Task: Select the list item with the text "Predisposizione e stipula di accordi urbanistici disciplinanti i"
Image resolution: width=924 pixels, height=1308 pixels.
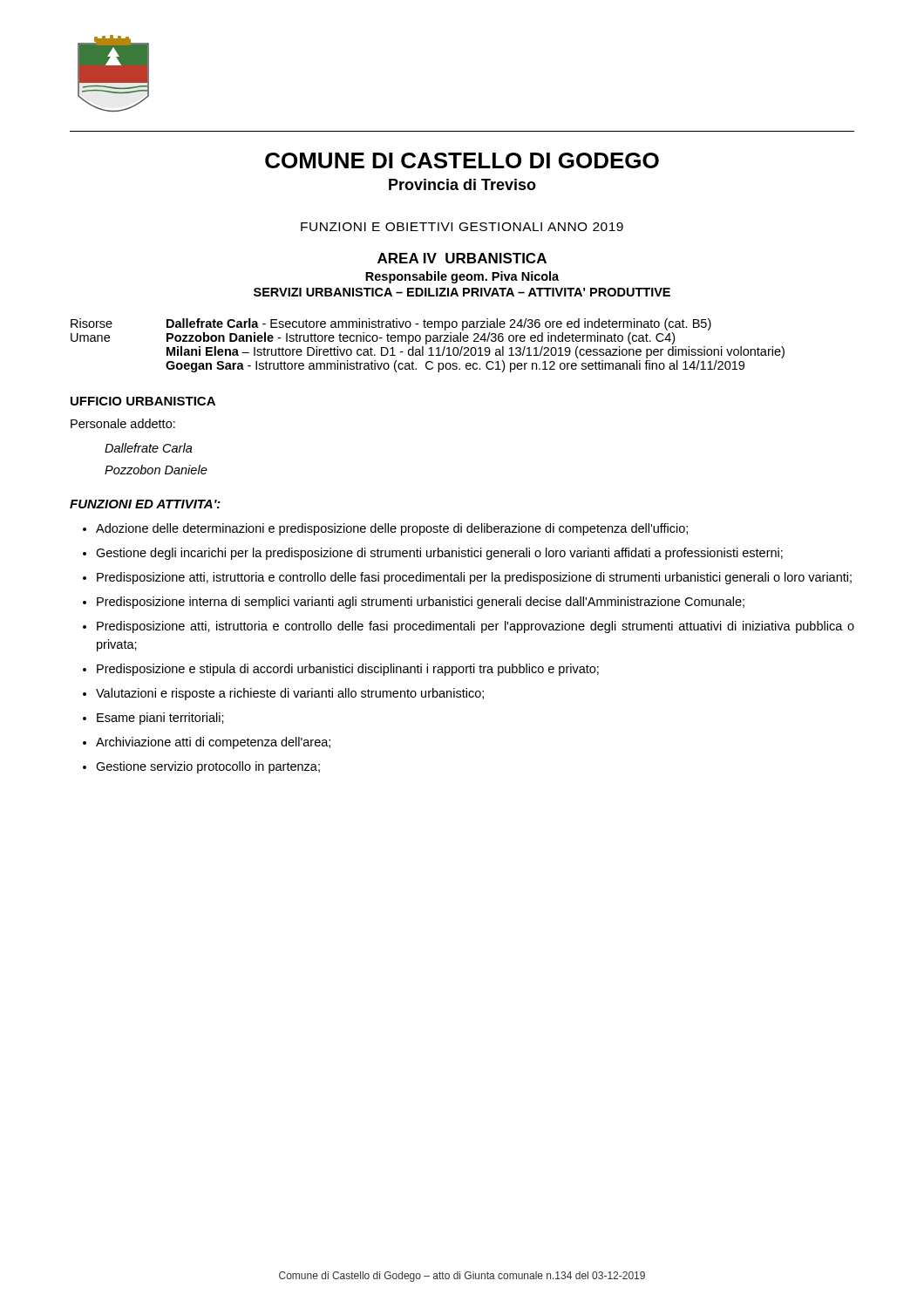Action: click(x=348, y=669)
